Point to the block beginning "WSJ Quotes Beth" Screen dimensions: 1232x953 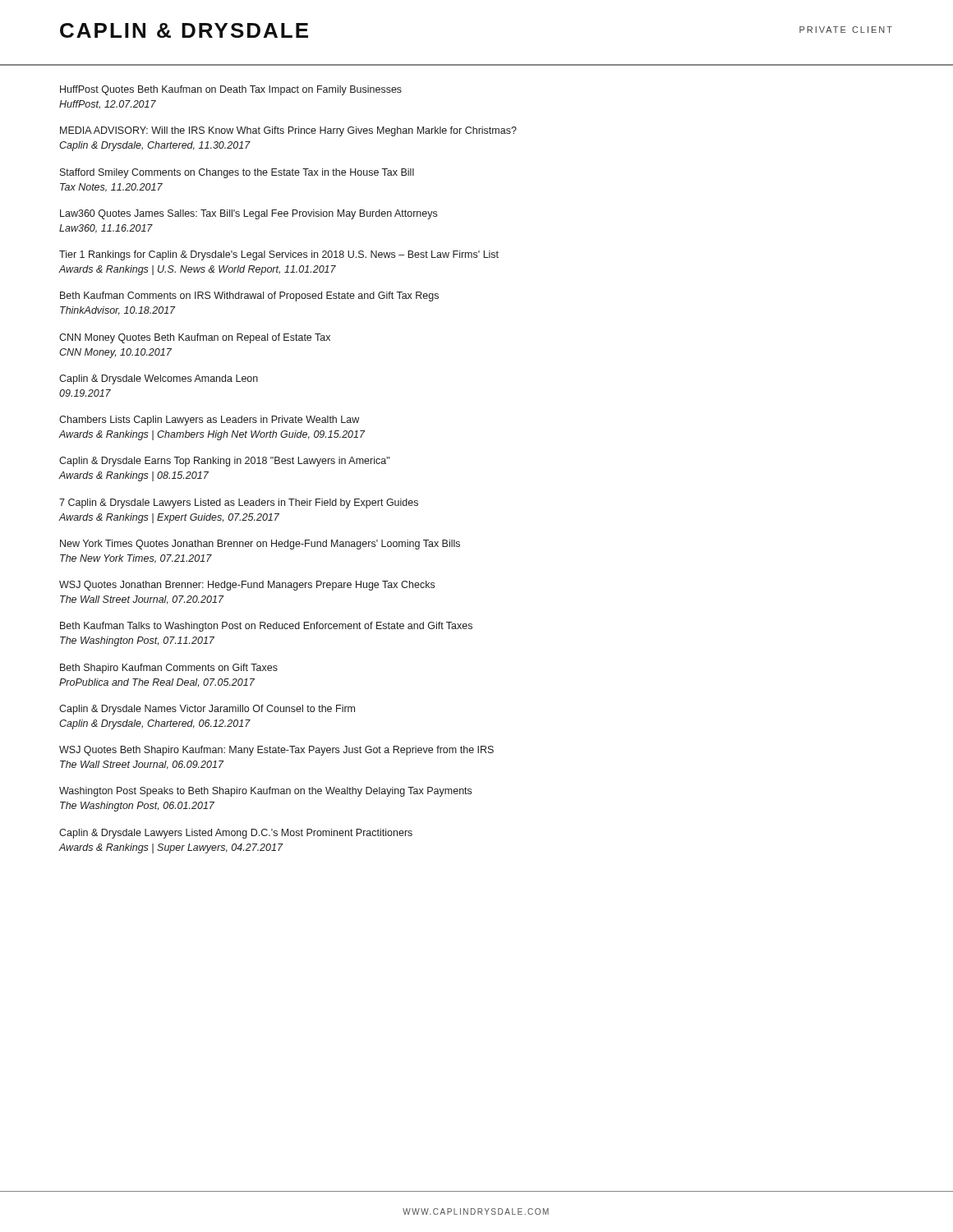476,757
